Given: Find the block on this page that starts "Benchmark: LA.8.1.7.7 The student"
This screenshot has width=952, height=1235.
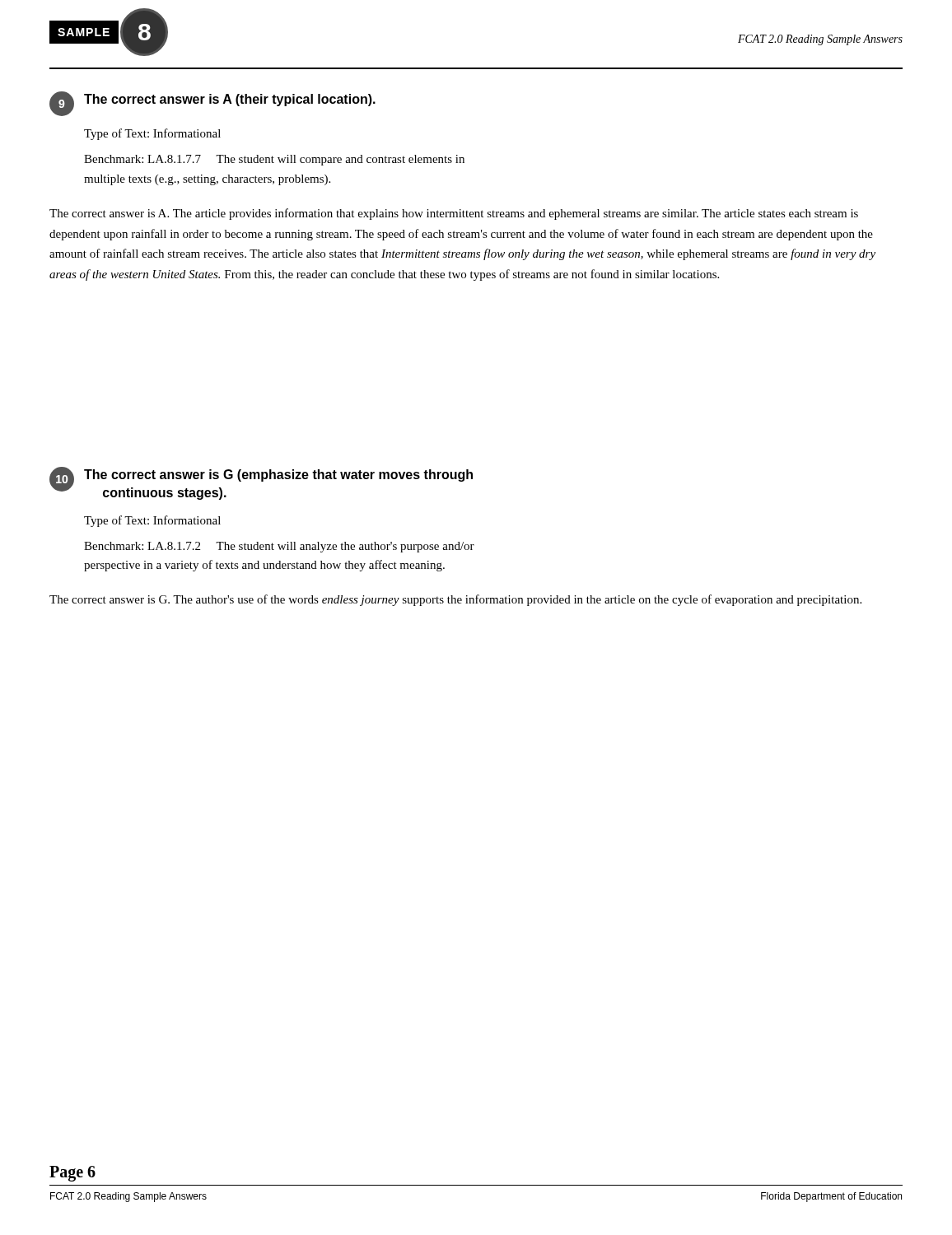Looking at the screenshot, I should click(x=274, y=169).
